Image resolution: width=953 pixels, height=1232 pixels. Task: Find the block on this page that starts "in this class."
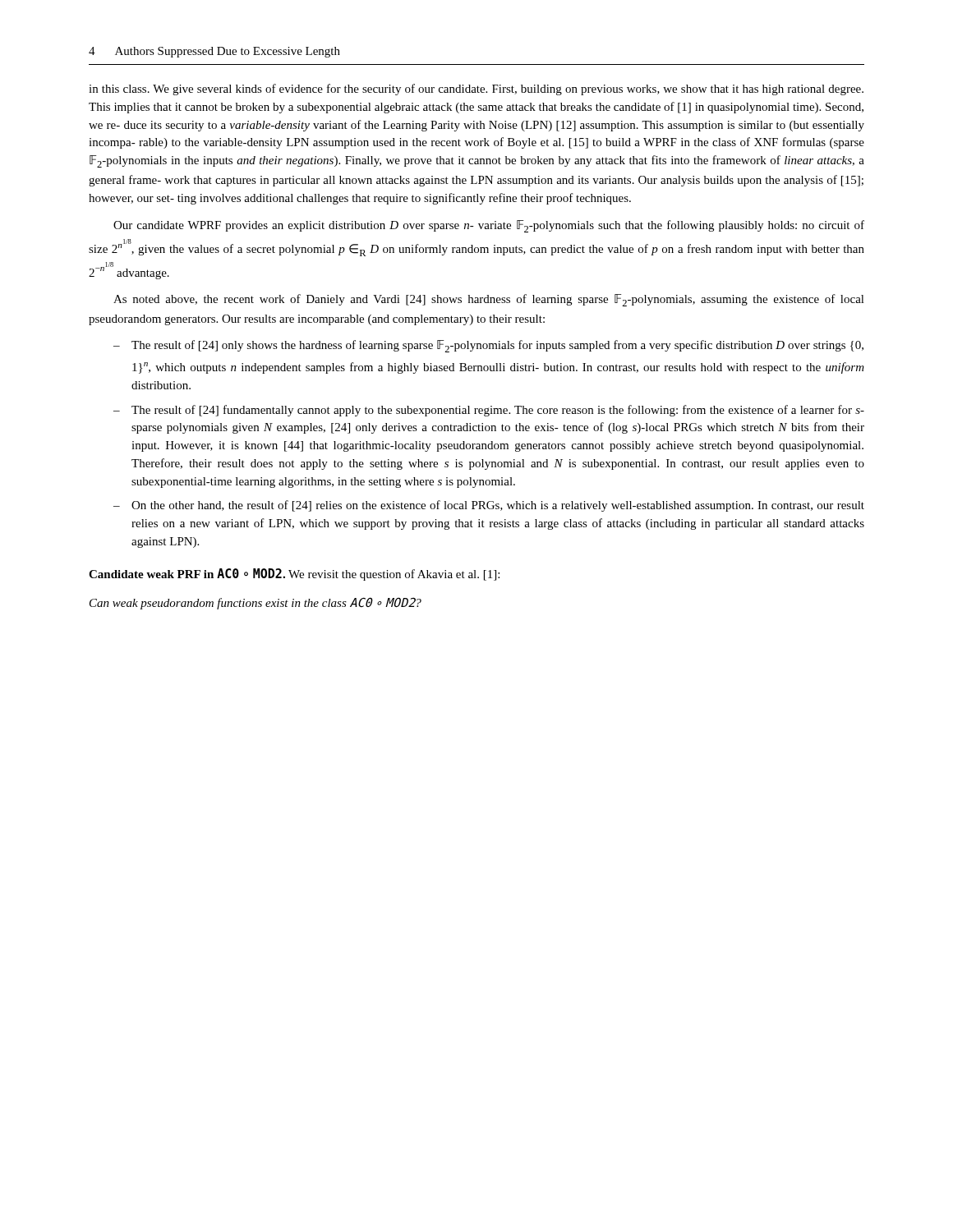pyautogui.click(x=476, y=144)
